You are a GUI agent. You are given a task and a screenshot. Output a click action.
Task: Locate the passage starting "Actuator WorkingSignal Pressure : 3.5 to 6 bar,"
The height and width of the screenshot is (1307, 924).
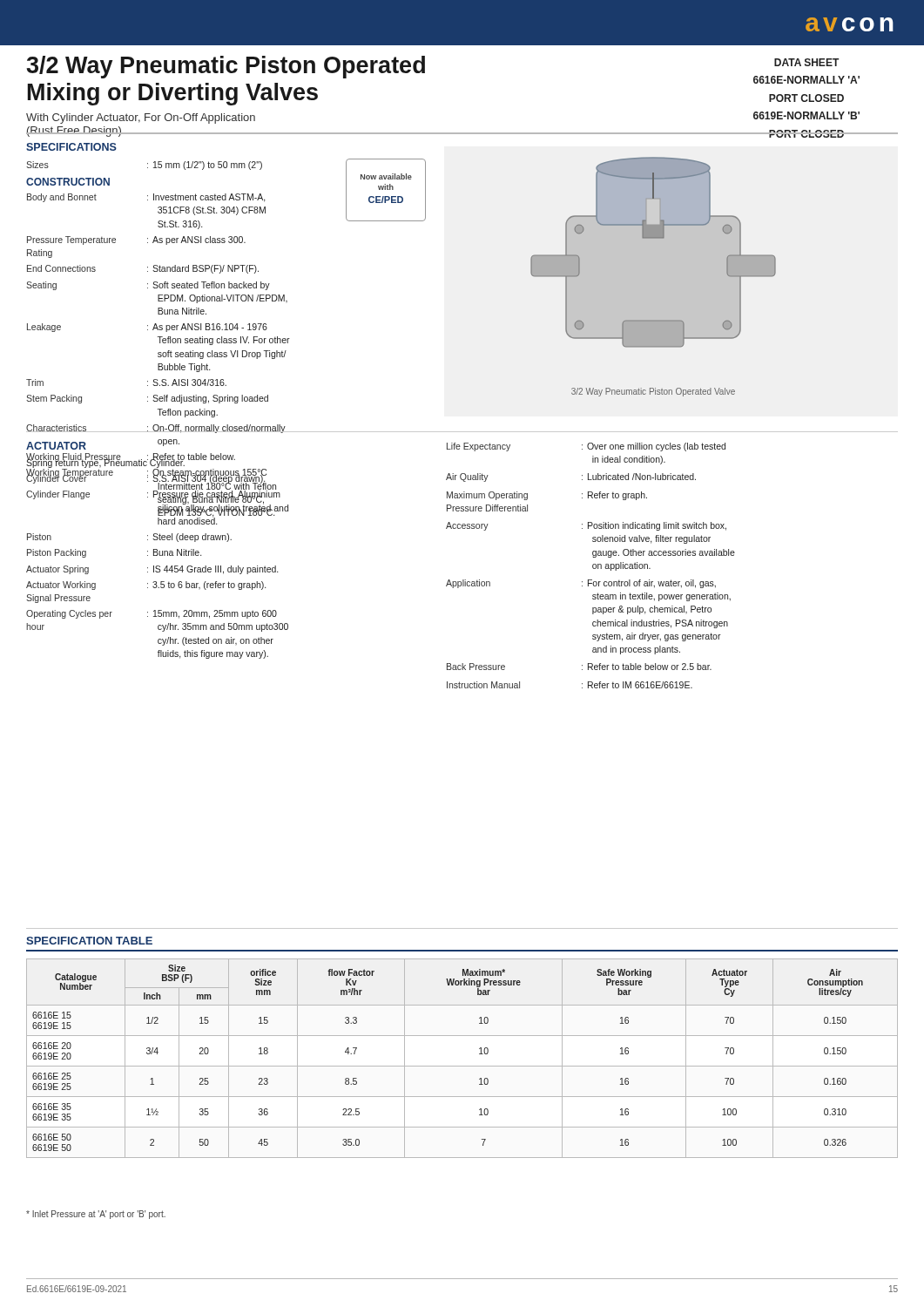point(146,592)
